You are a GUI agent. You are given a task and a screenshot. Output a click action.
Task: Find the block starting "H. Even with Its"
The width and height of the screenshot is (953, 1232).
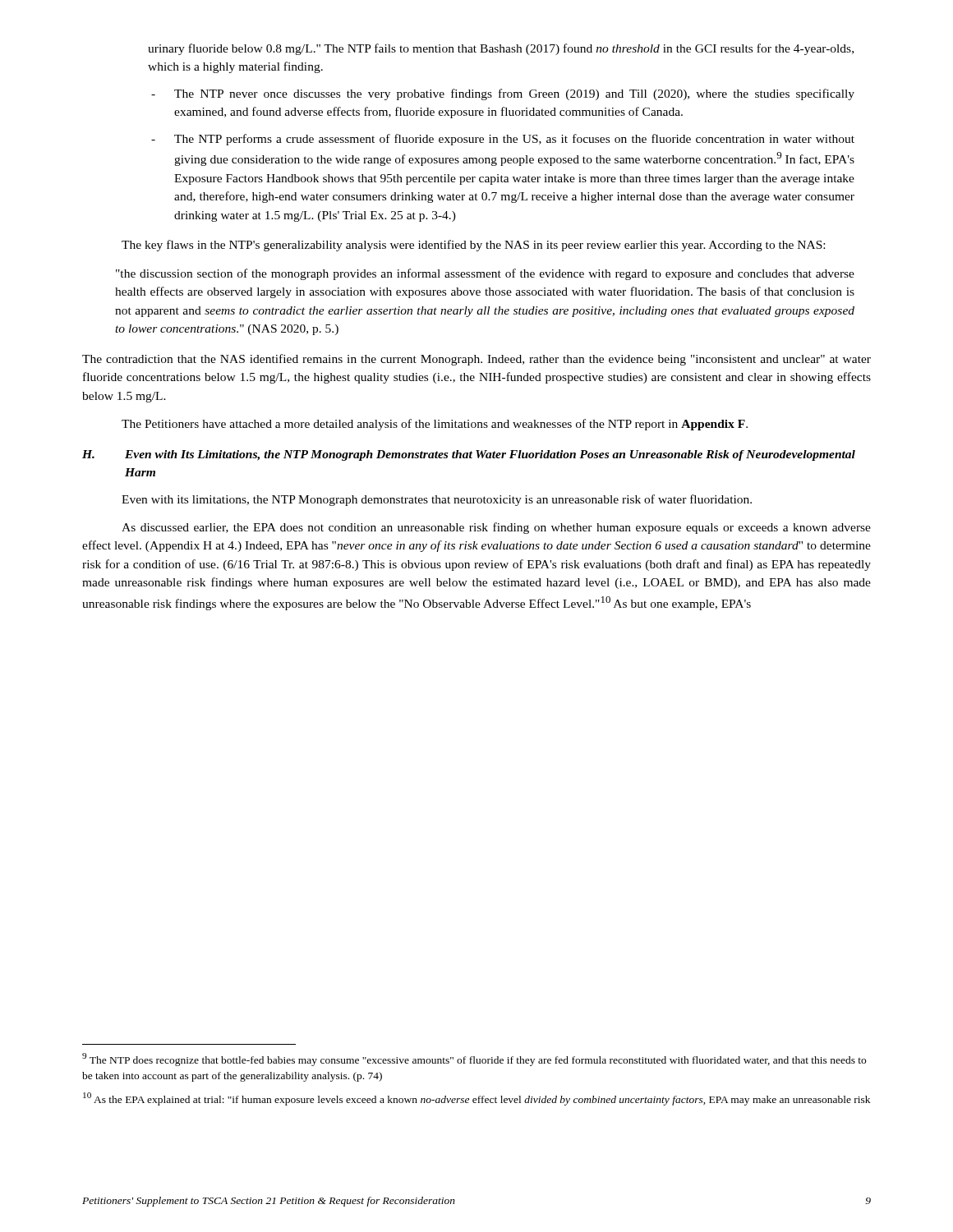pos(476,463)
